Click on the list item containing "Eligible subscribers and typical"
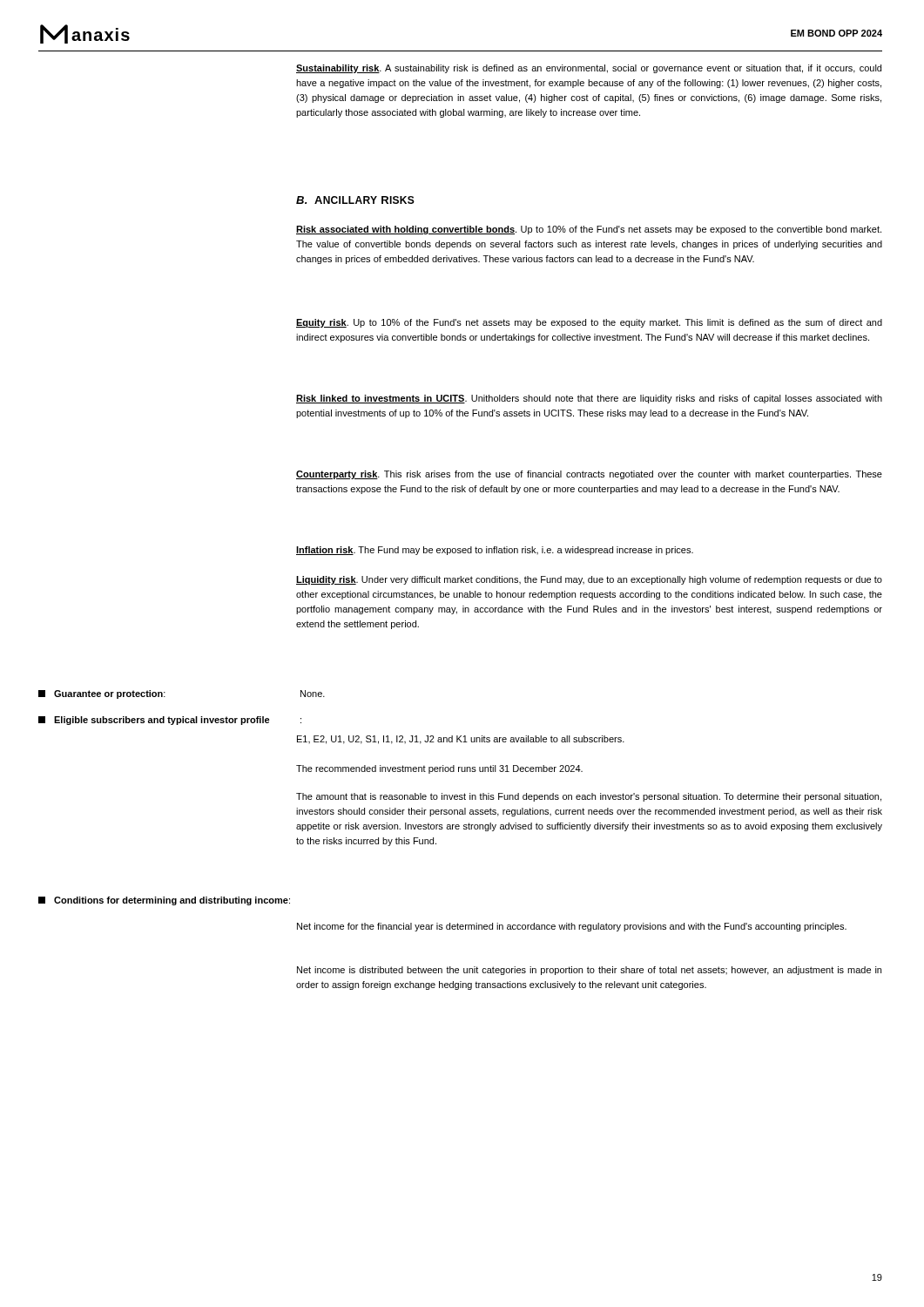Screen dimensions: 1307x924 click(x=170, y=720)
